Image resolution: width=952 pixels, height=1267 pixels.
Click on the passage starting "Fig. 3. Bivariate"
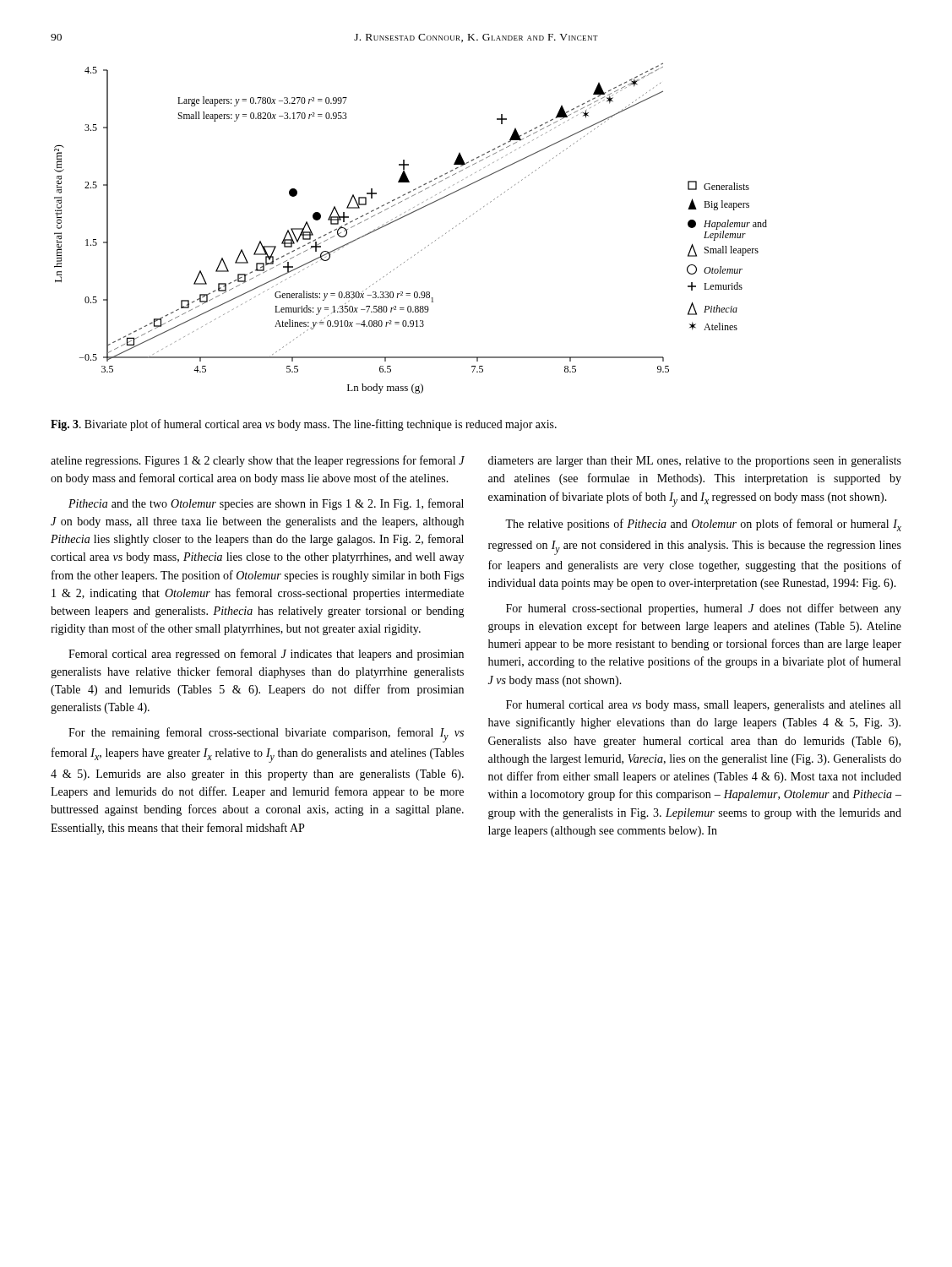click(x=304, y=424)
